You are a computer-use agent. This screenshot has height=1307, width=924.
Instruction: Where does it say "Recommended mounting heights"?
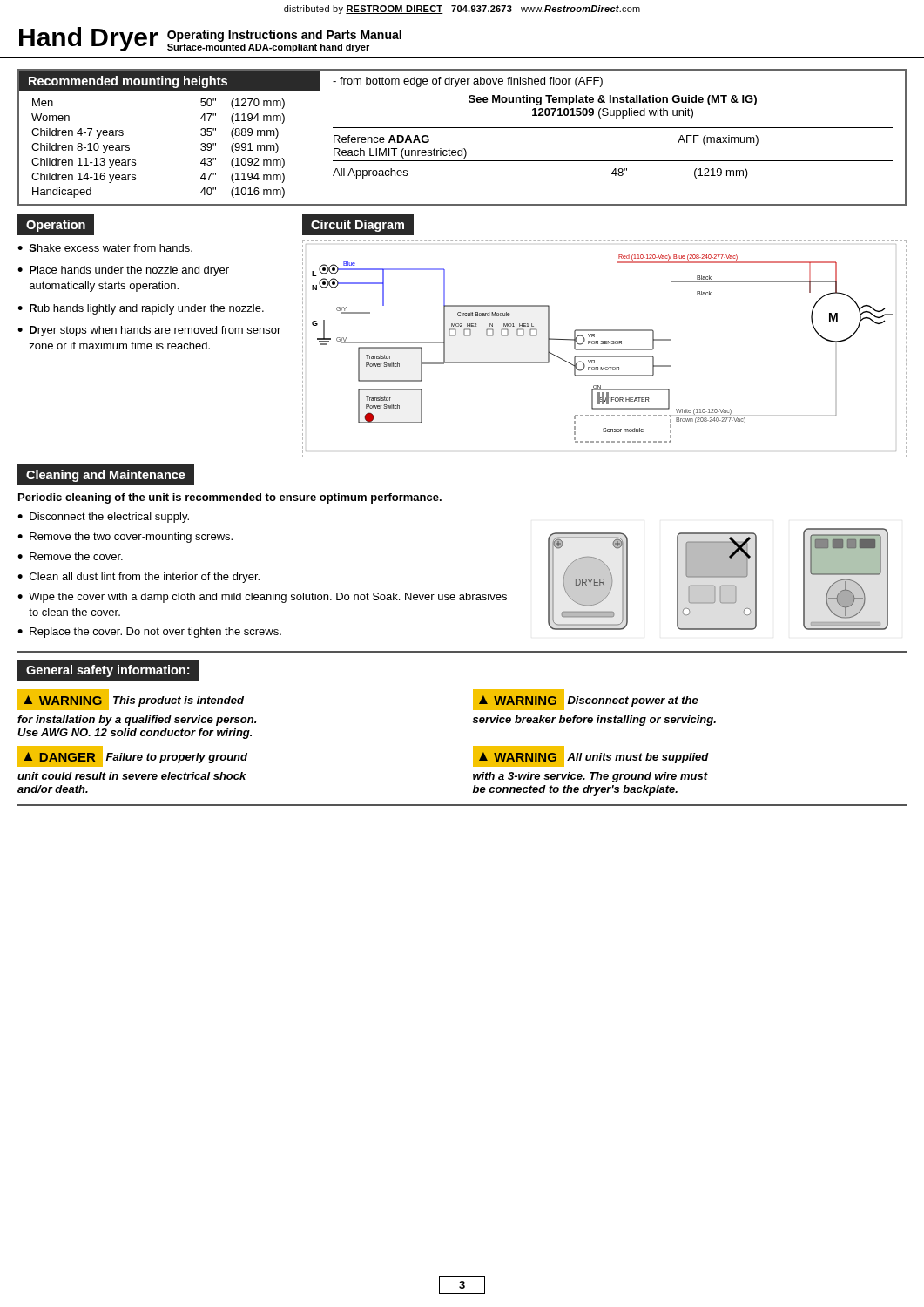[x=128, y=81]
